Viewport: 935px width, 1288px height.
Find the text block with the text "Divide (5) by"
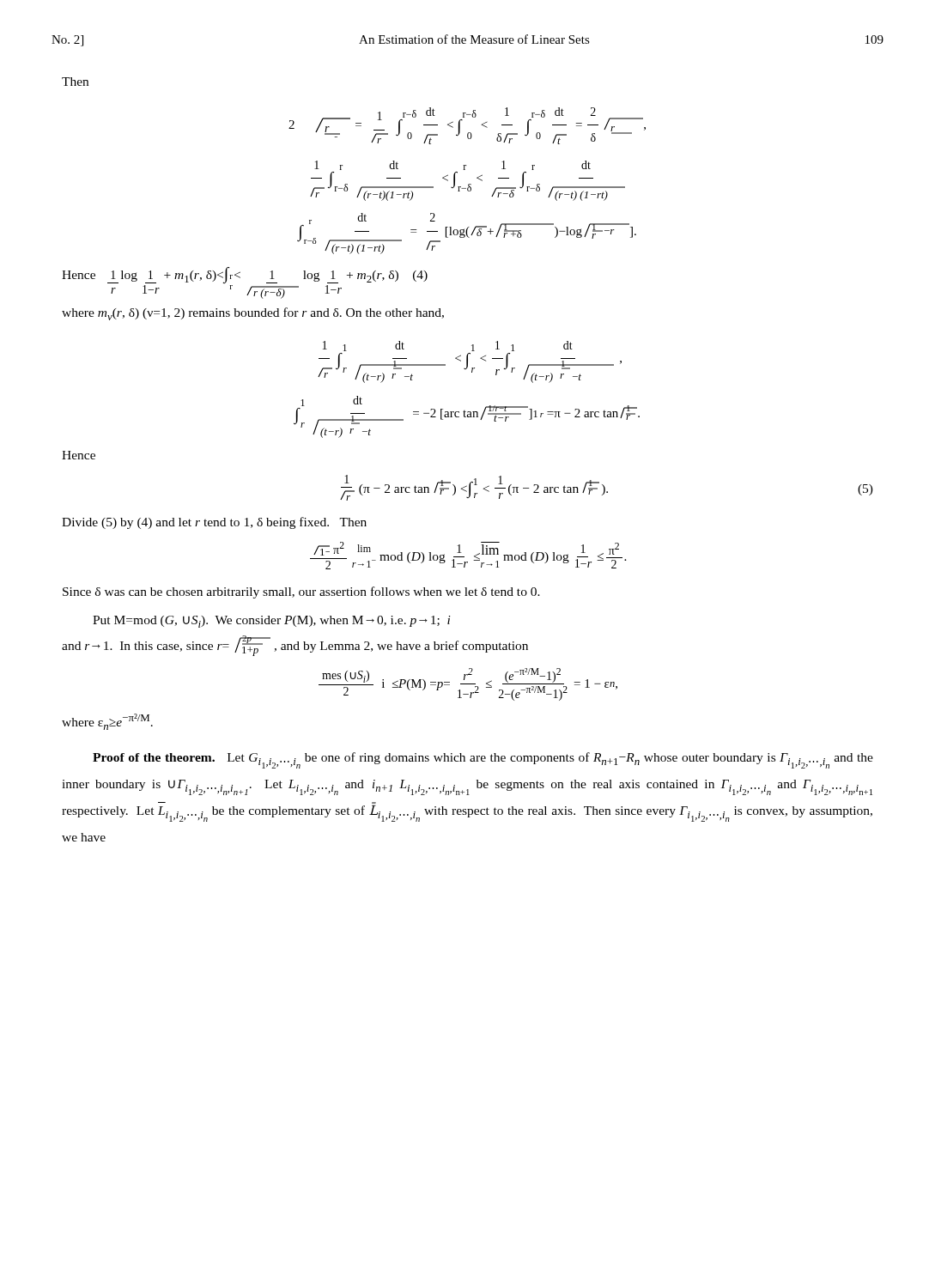click(214, 522)
